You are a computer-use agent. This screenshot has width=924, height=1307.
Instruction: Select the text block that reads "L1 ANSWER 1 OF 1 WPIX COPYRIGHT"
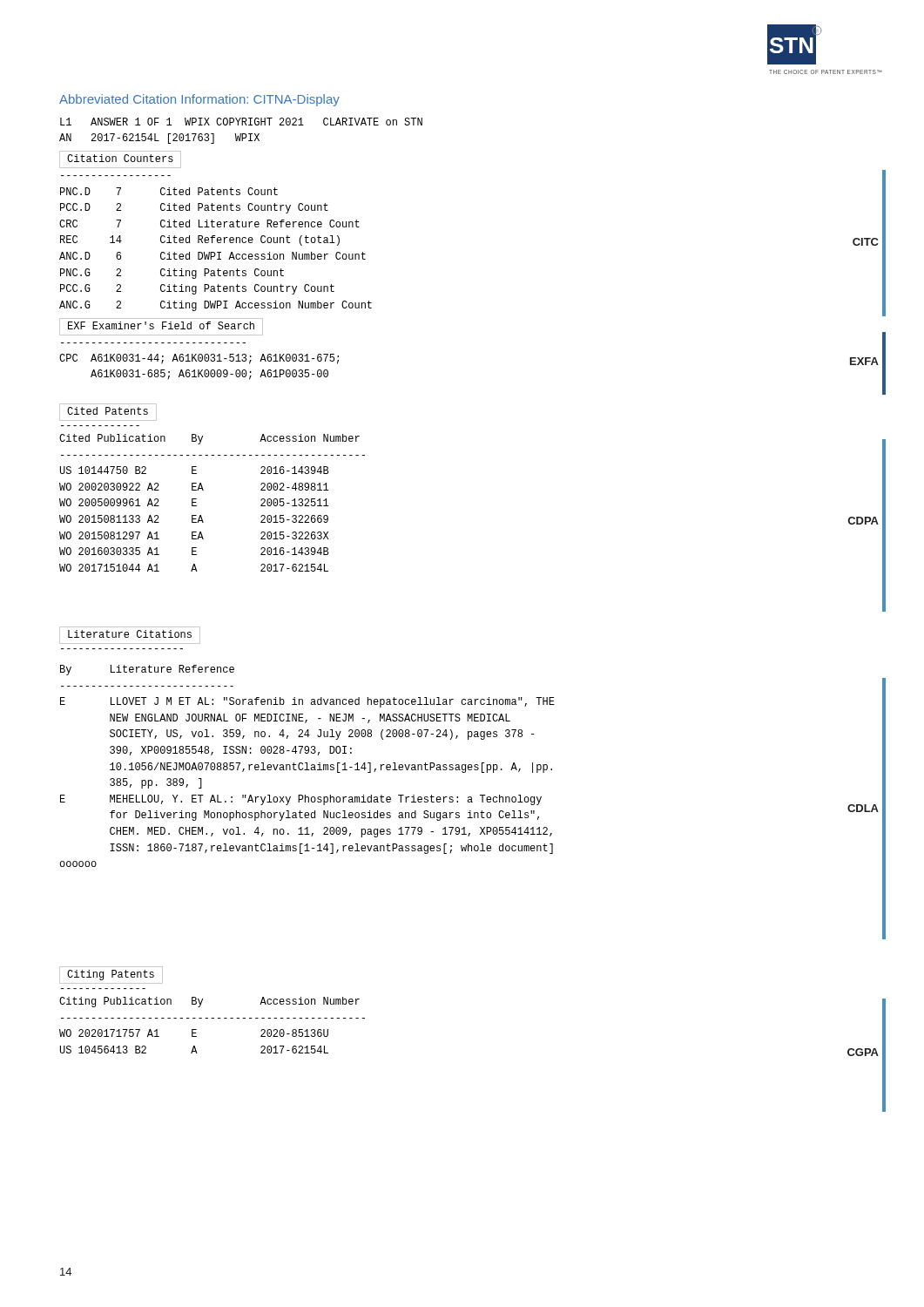coord(241,131)
